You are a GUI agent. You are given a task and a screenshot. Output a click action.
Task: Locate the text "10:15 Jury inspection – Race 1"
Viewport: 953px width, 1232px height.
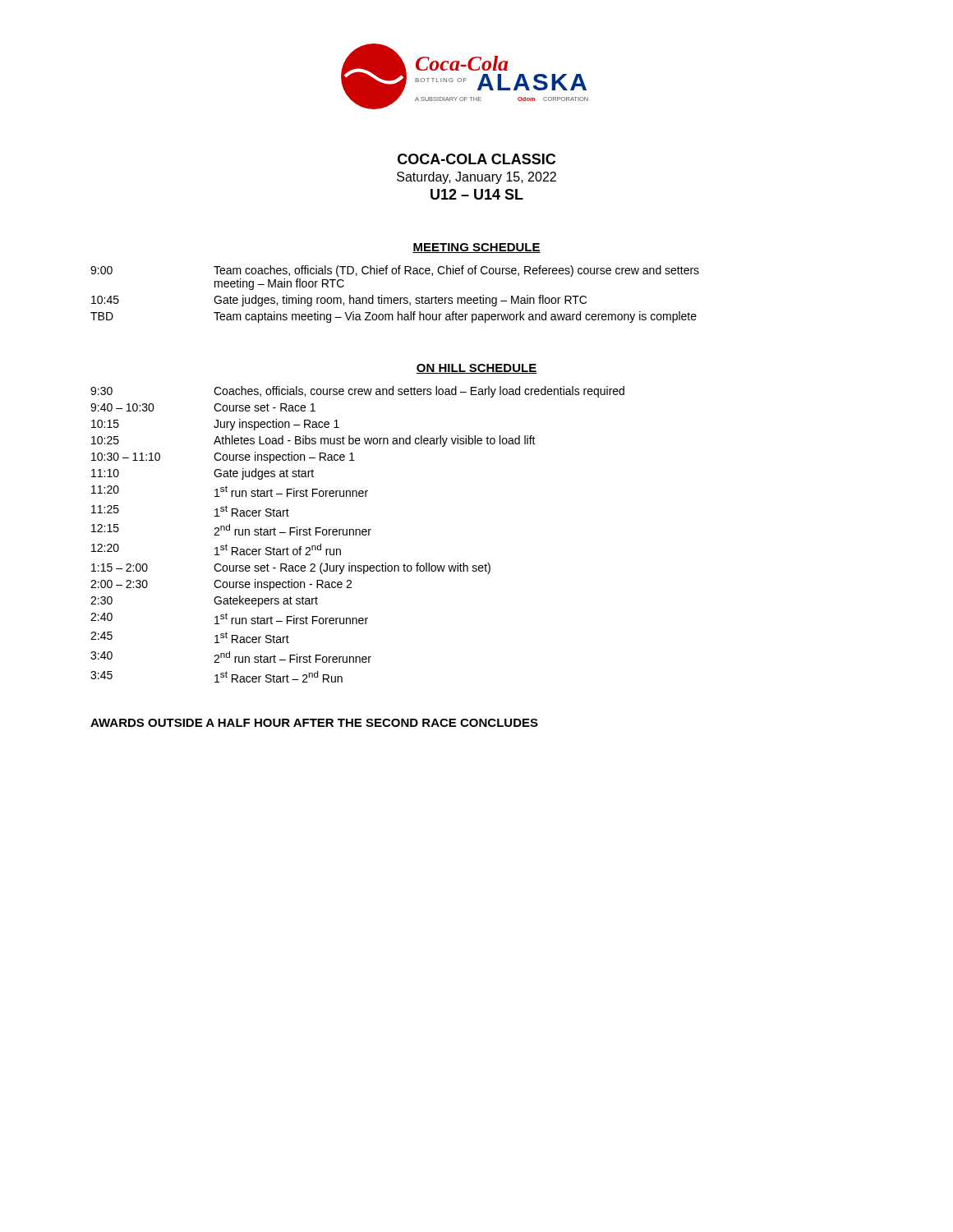click(x=476, y=424)
